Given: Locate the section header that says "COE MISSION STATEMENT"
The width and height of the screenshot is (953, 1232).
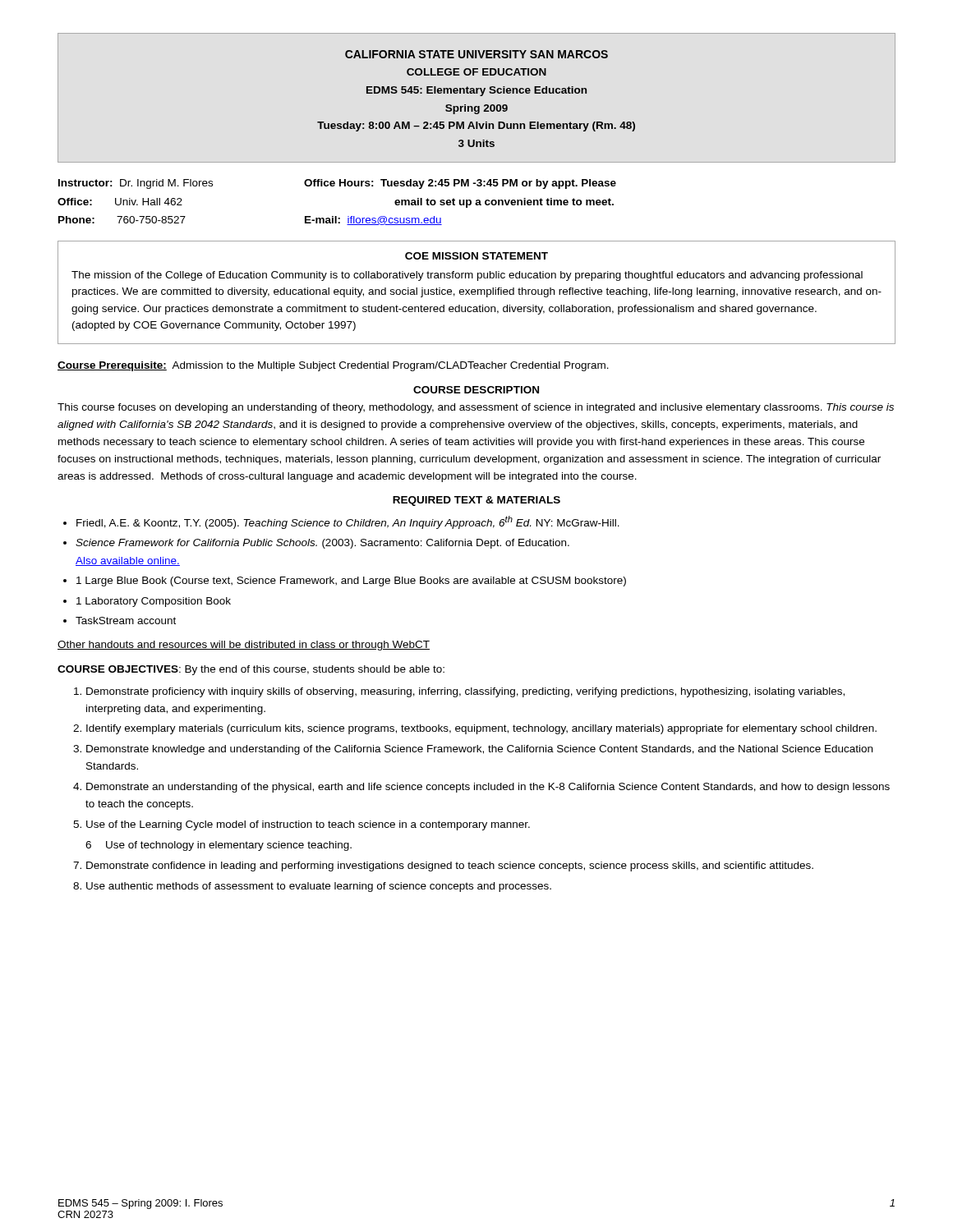Looking at the screenshot, I should (476, 256).
